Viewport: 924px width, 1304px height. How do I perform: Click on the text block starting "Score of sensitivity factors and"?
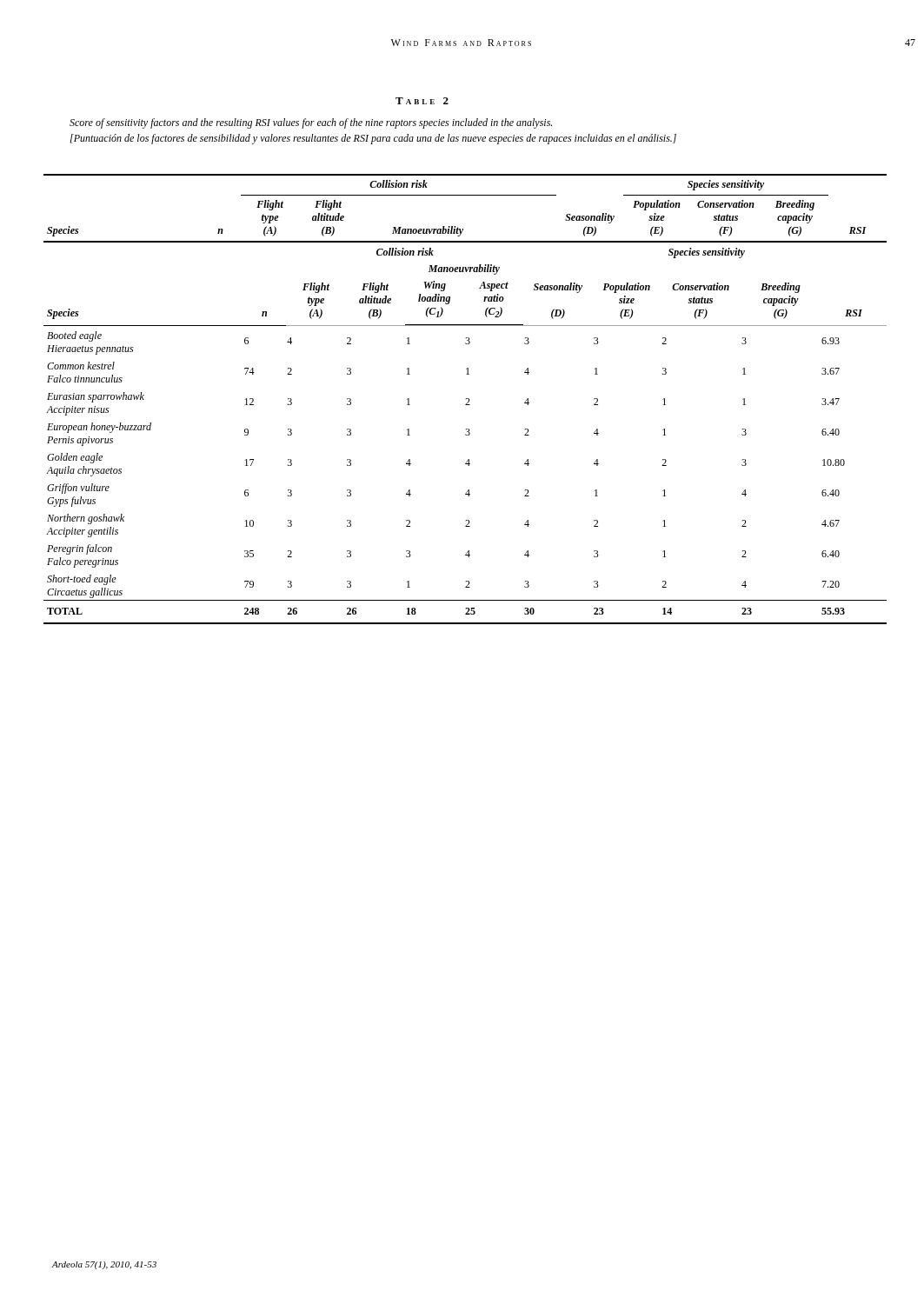[373, 130]
